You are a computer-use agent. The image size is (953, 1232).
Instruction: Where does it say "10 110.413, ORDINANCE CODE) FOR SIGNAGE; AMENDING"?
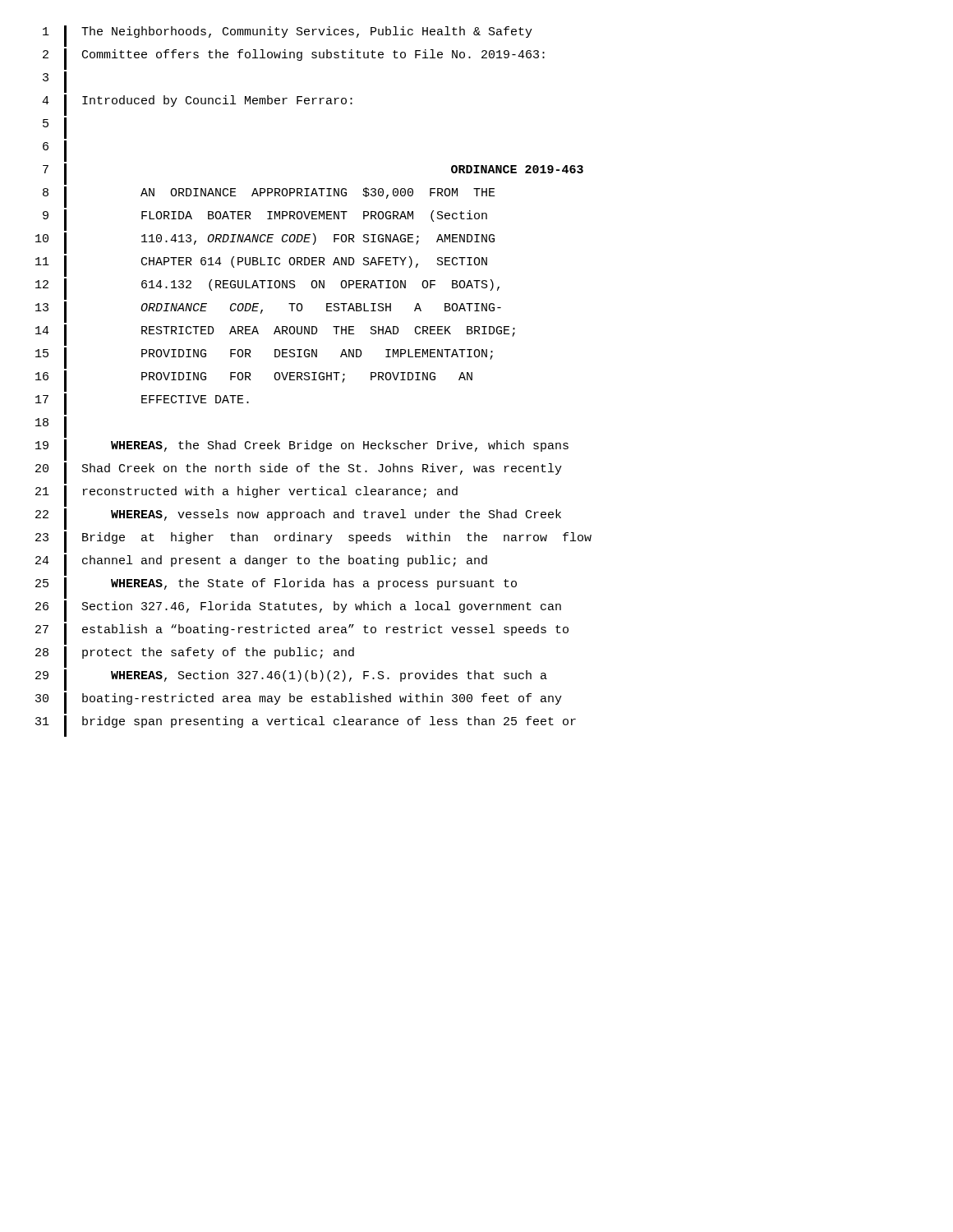[476, 243]
